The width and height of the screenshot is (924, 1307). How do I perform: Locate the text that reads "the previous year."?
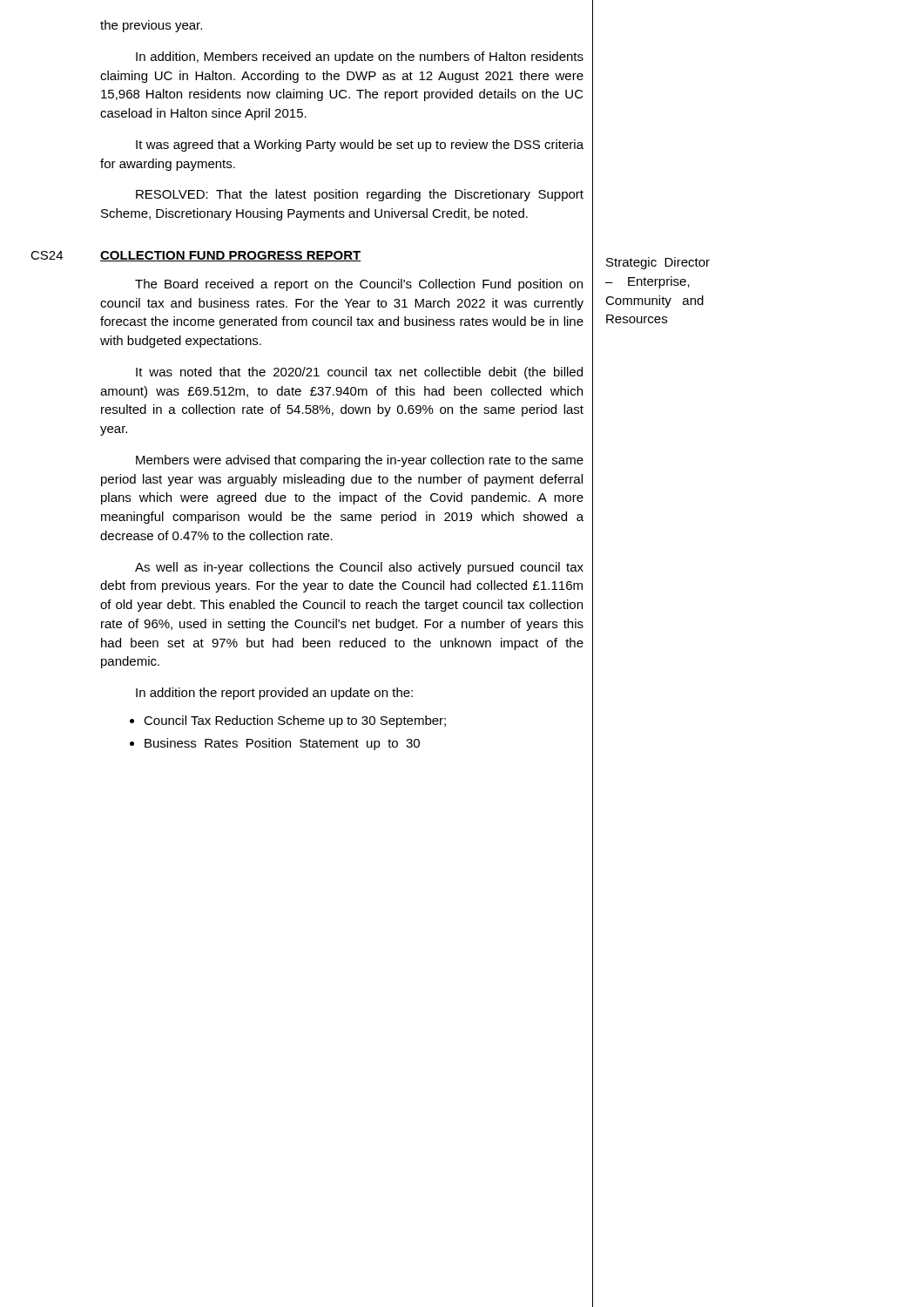[x=151, y=26]
